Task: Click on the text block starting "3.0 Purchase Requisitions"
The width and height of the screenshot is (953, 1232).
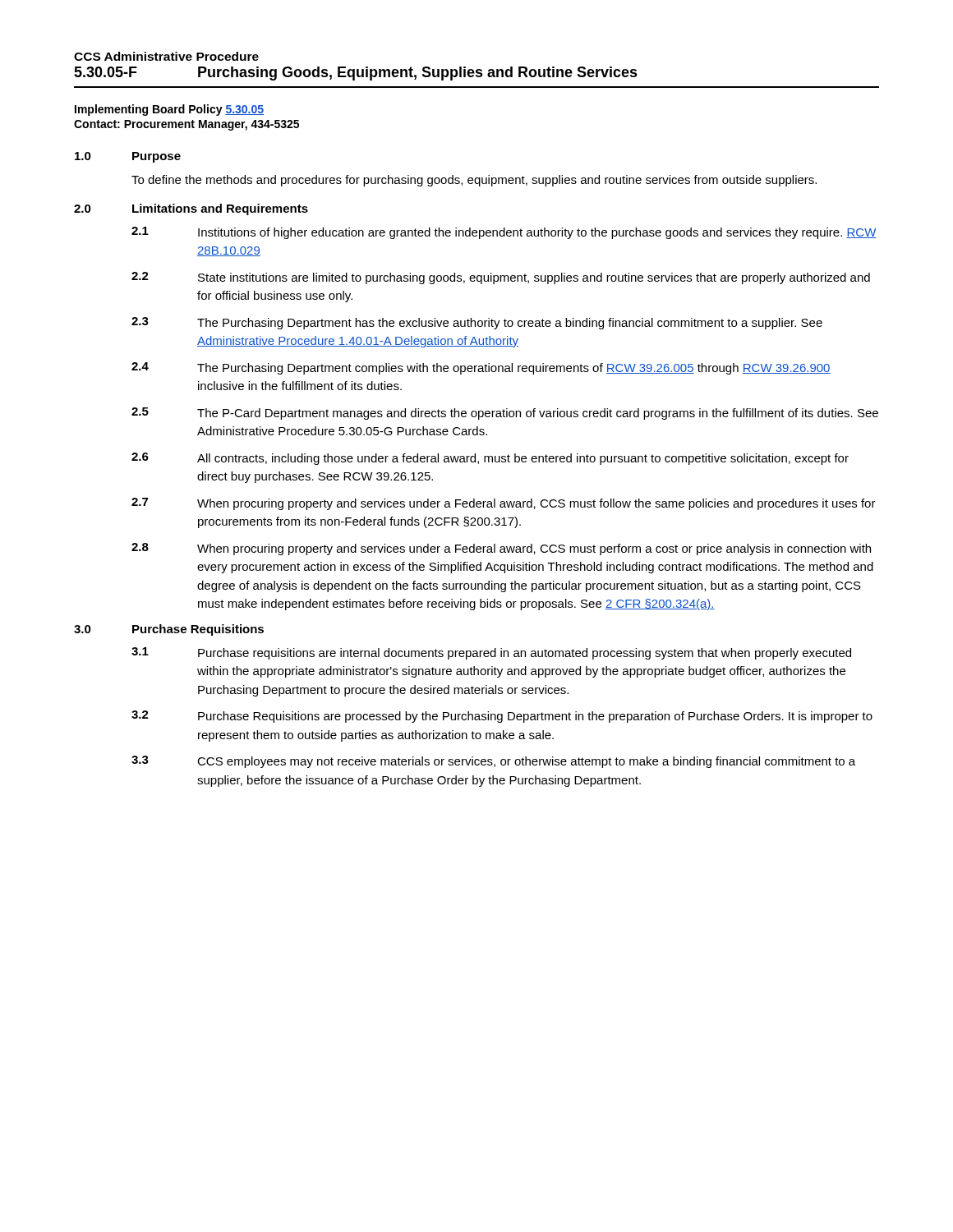Action: coord(169,630)
